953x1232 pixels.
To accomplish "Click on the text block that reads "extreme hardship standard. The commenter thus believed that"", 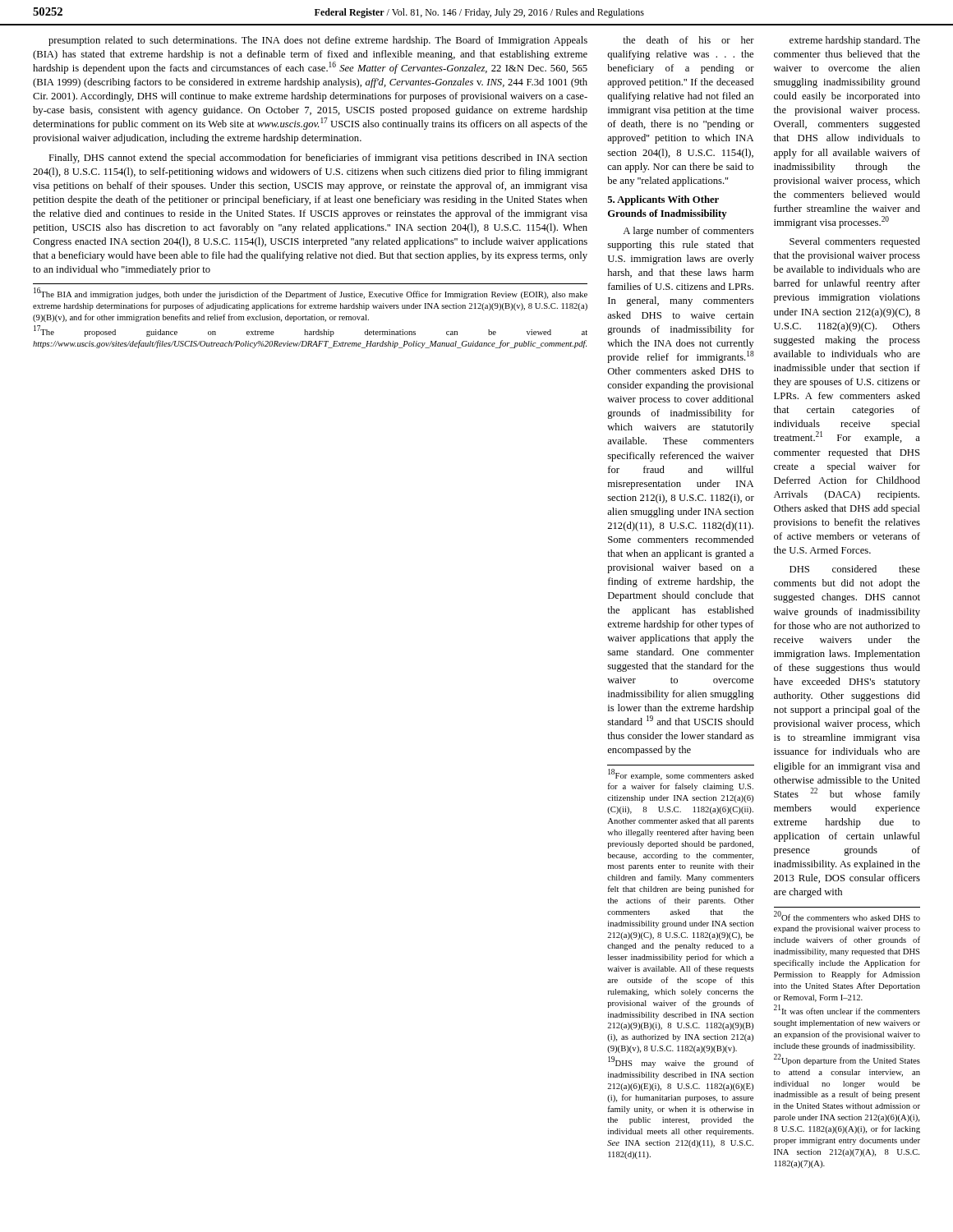I will (x=847, y=467).
